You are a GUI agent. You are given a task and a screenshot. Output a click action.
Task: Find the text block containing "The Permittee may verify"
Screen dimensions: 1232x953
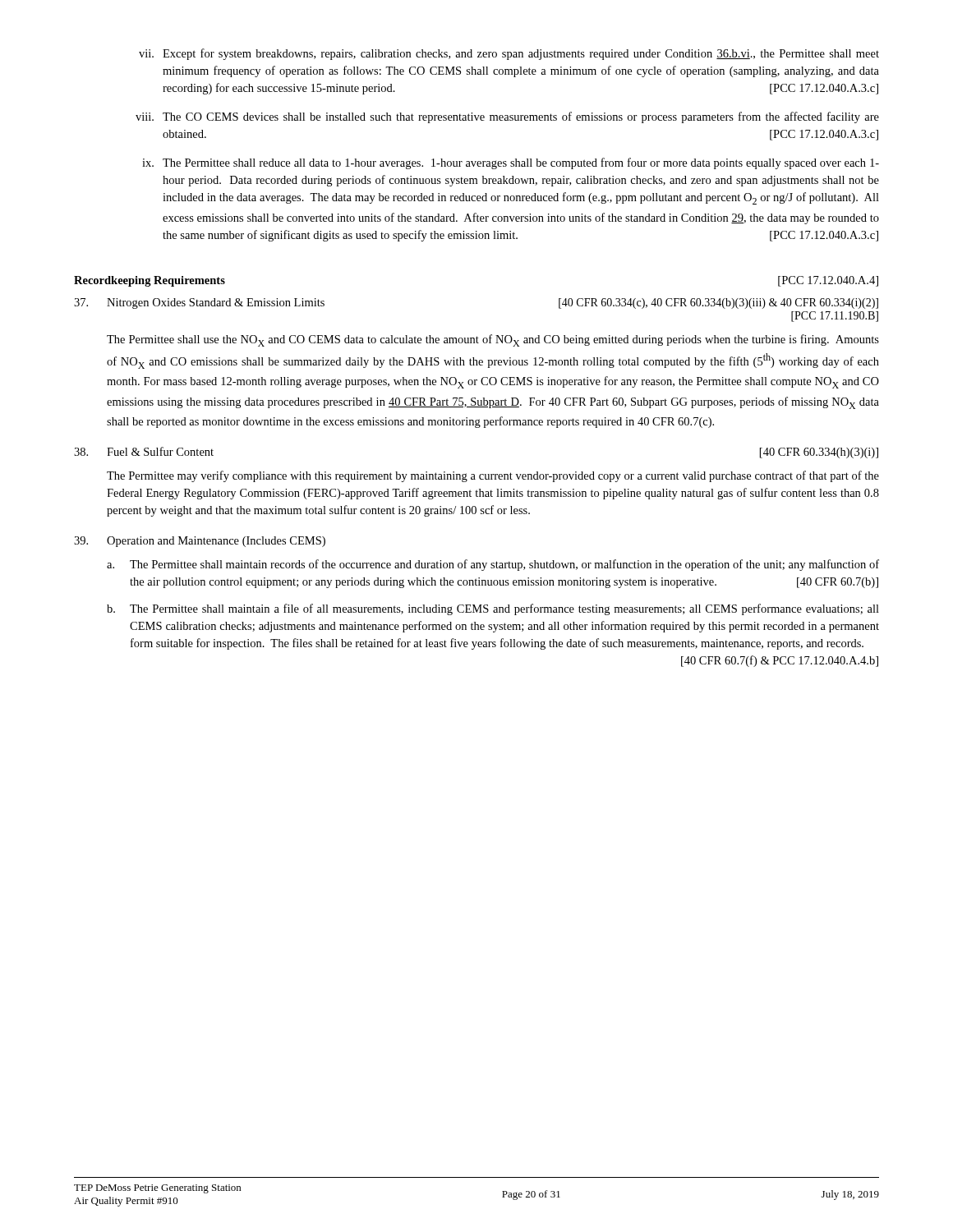[493, 493]
